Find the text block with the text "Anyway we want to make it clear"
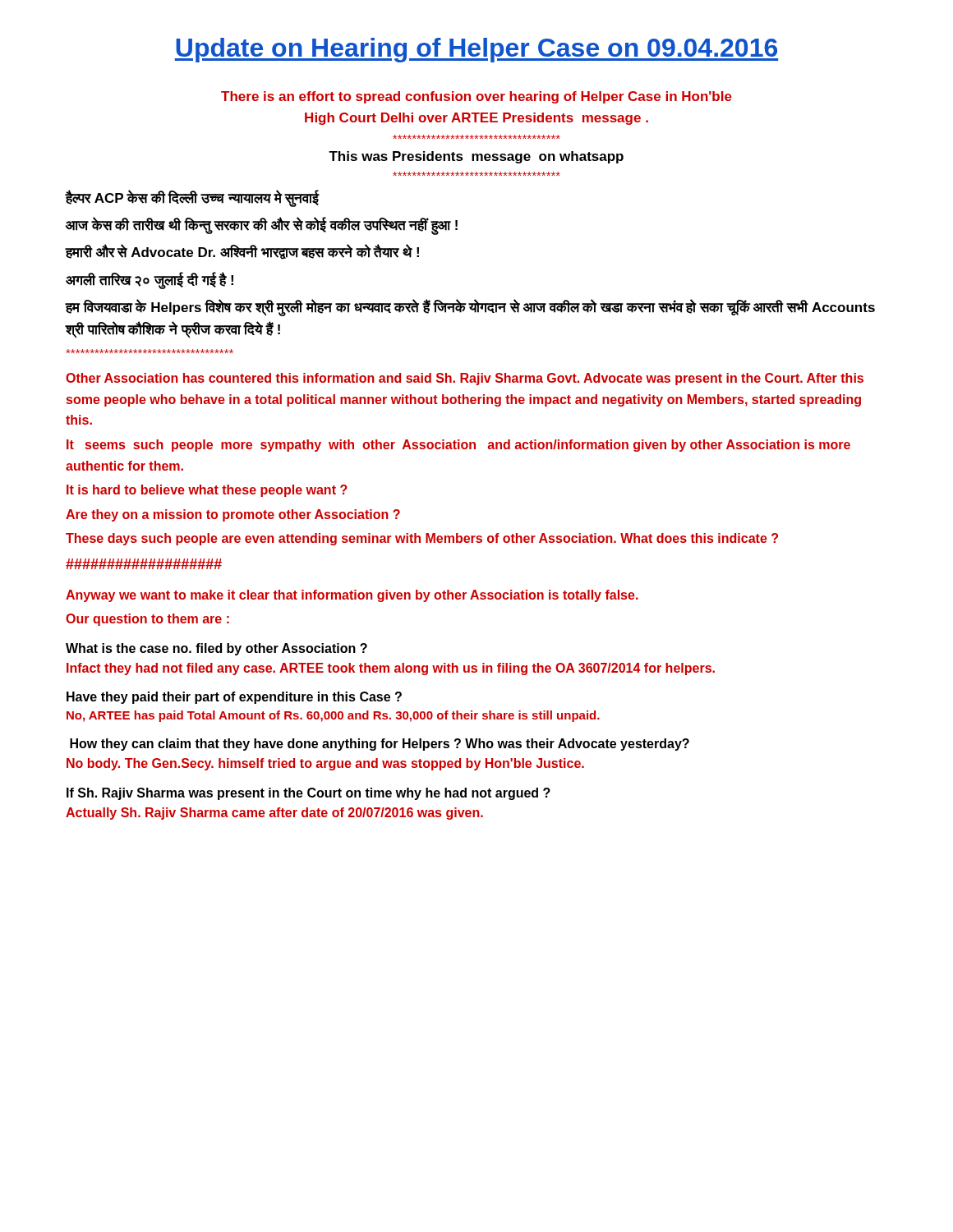 tap(476, 607)
